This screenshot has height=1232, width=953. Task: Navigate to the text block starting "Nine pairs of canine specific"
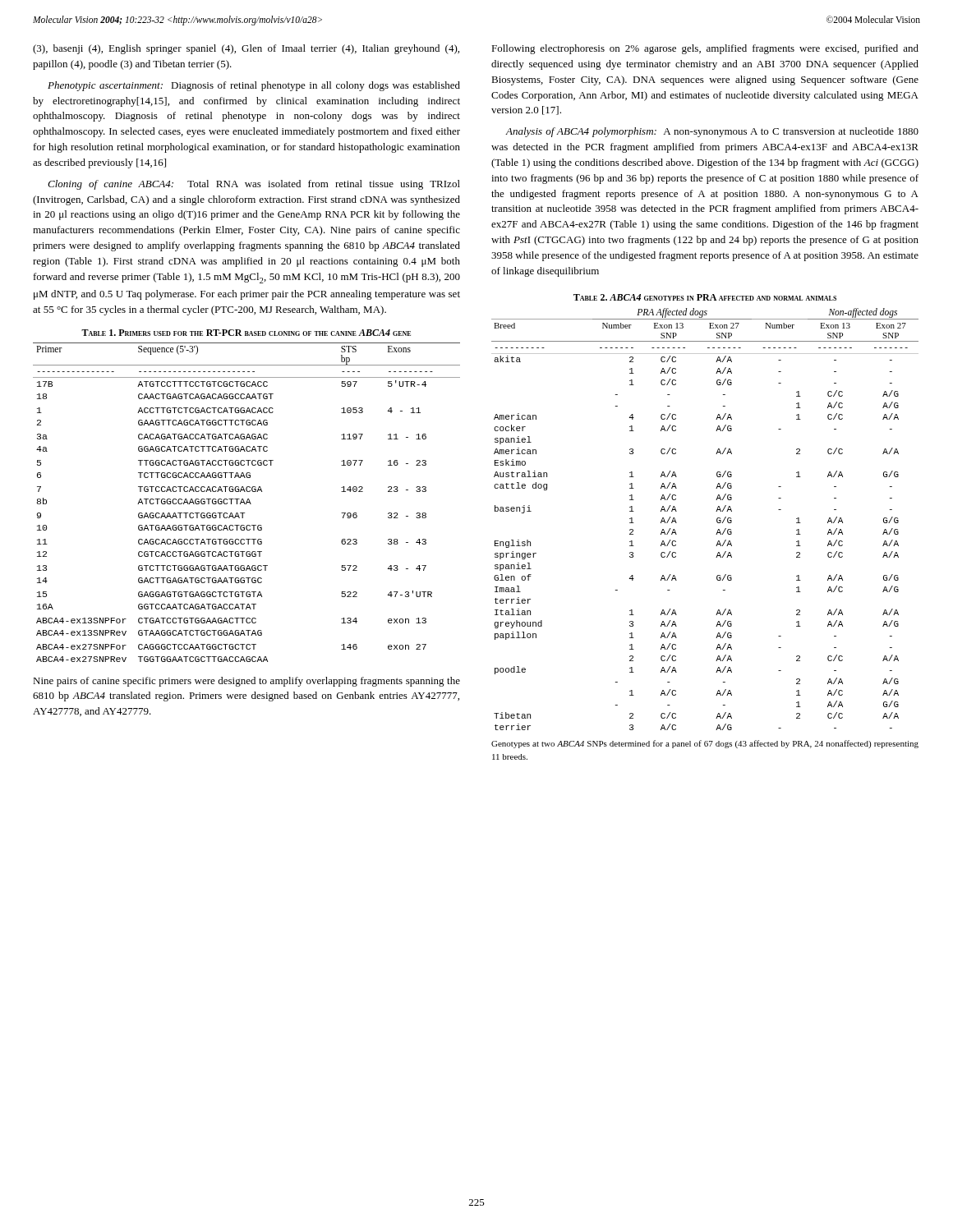[246, 696]
